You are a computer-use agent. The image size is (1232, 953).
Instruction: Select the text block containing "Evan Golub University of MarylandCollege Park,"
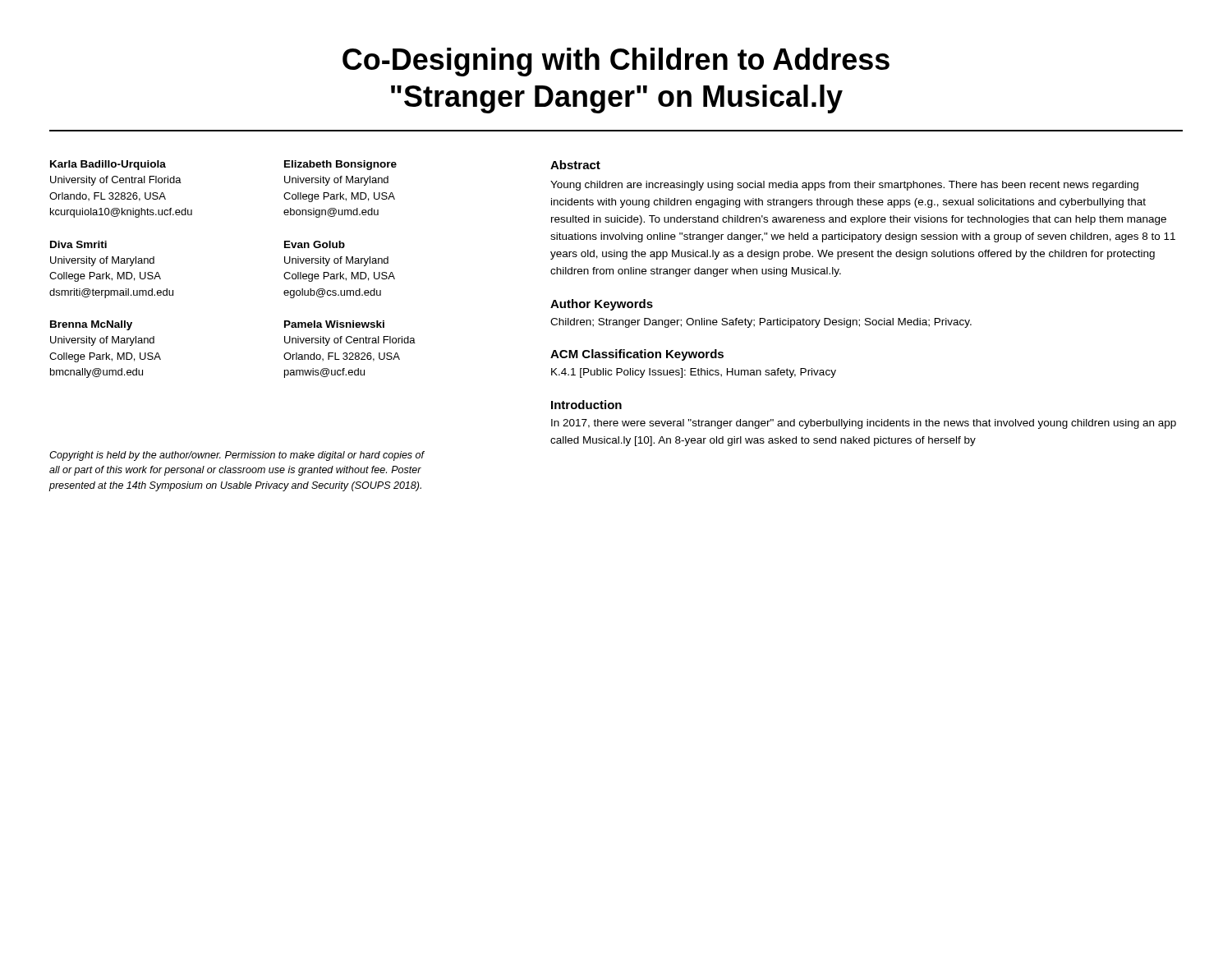coord(392,269)
